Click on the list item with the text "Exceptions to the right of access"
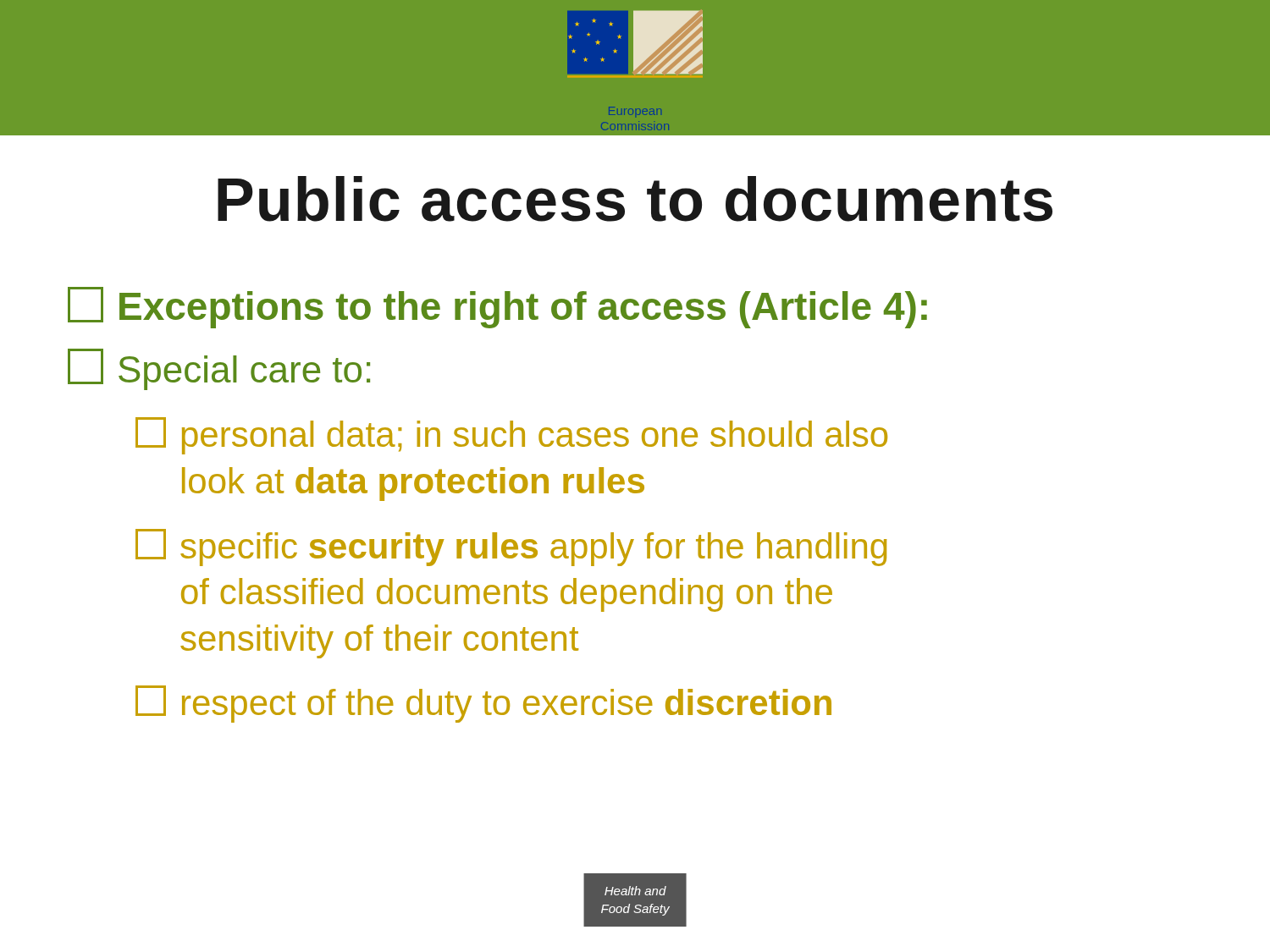The width and height of the screenshot is (1270, 952). (x=499, y=307)
